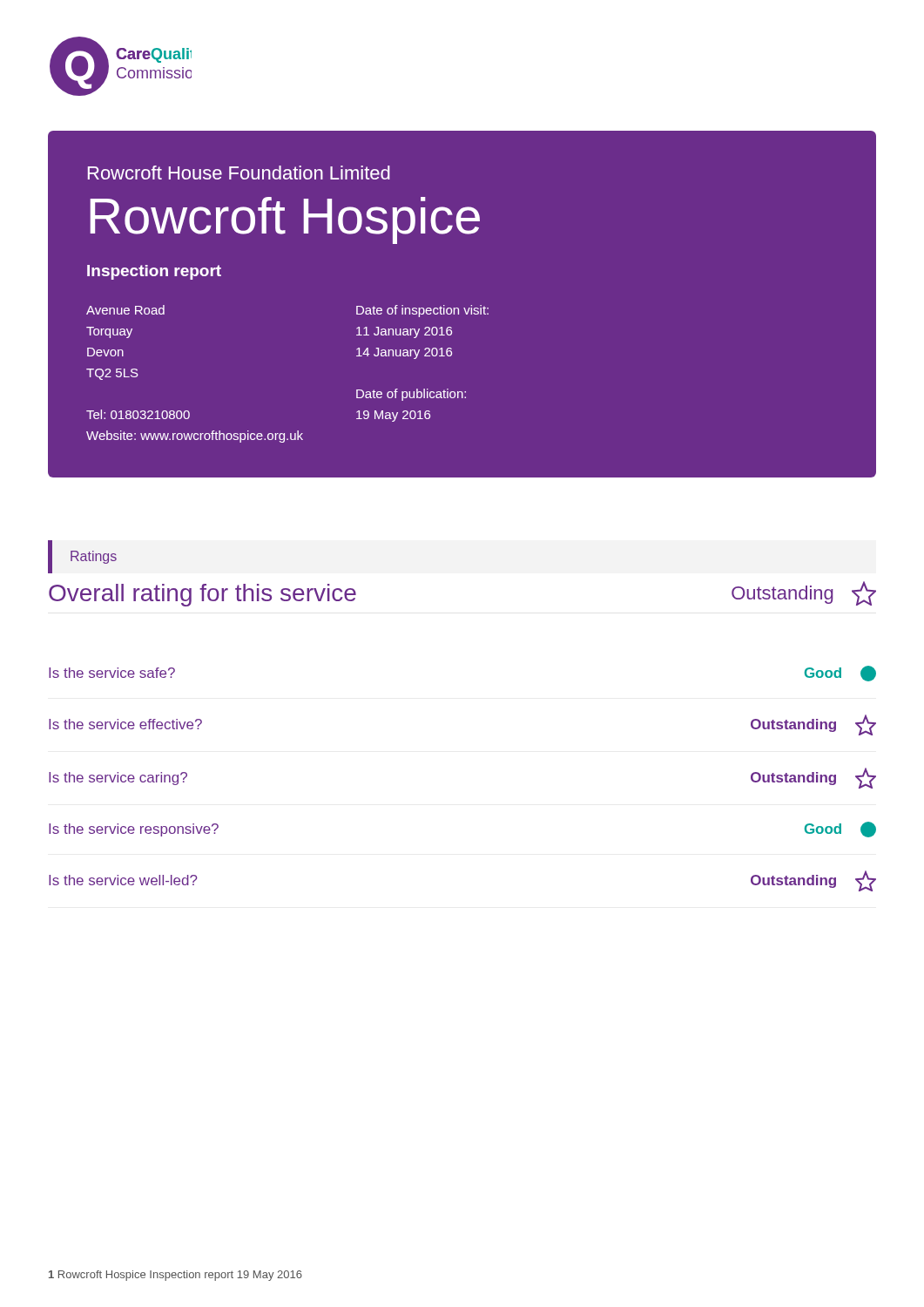Image resolution: width=924 pixels, height=1307 pixels.
Task: Click on the text containing "Is the service responsive?"
Action: coord(133,829)
